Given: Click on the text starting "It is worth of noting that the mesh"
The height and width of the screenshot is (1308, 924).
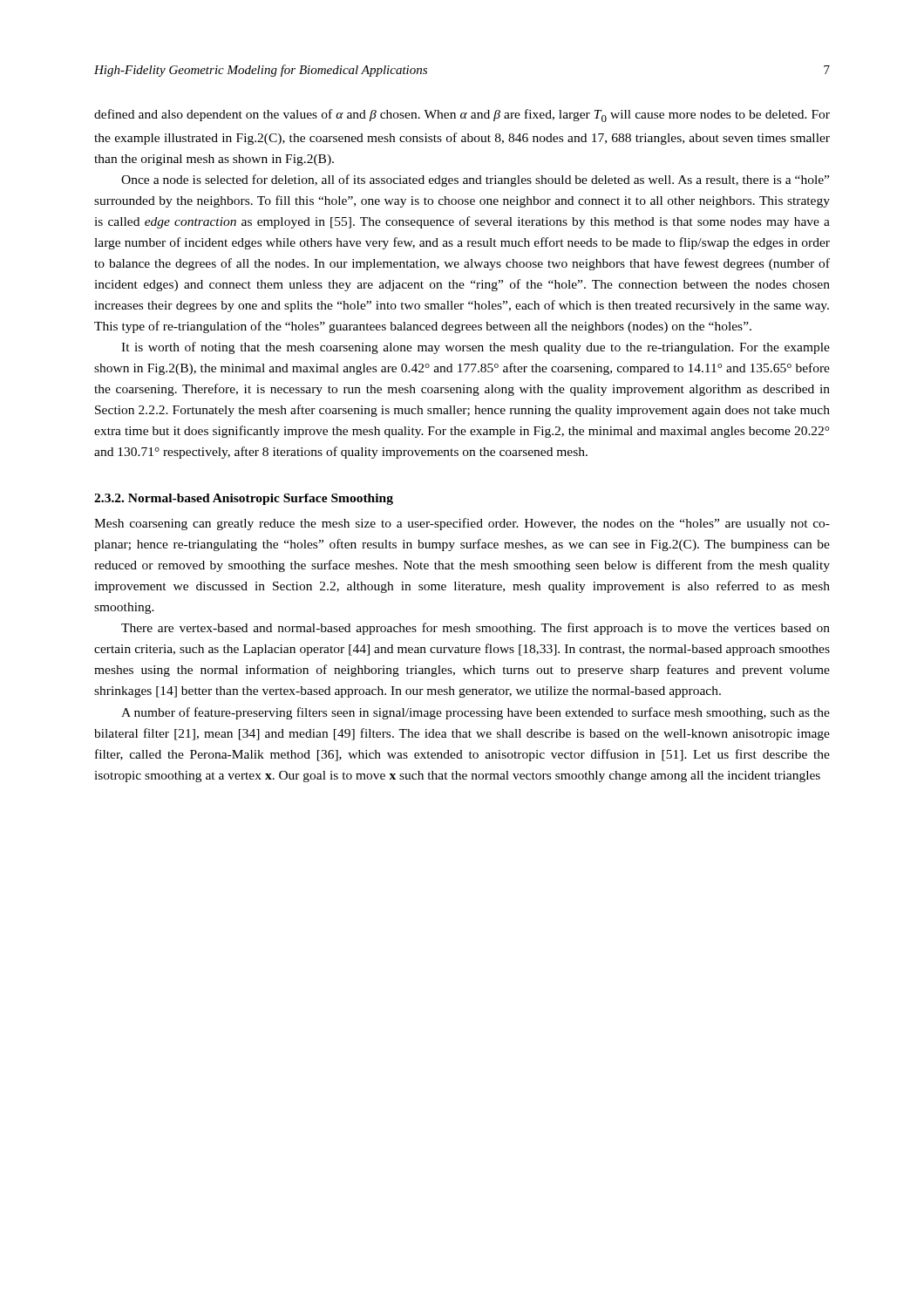Looking at the screenshot, I should 462,400.
